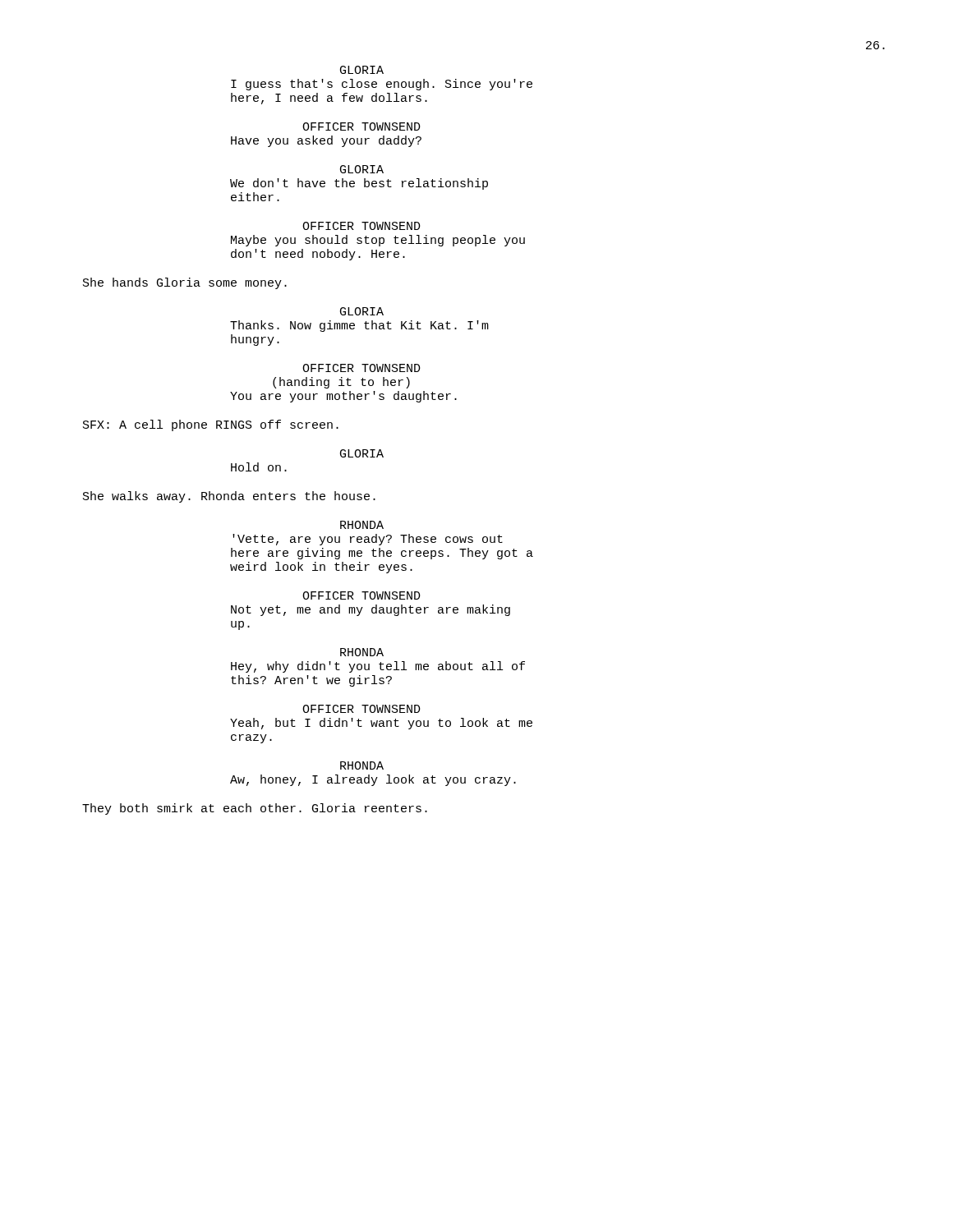Locate the block of text that opens with "OFFICER TOWNSEND Not"
The width and height of the screenshot is (953, 1232).
click(x=411, y=611)
